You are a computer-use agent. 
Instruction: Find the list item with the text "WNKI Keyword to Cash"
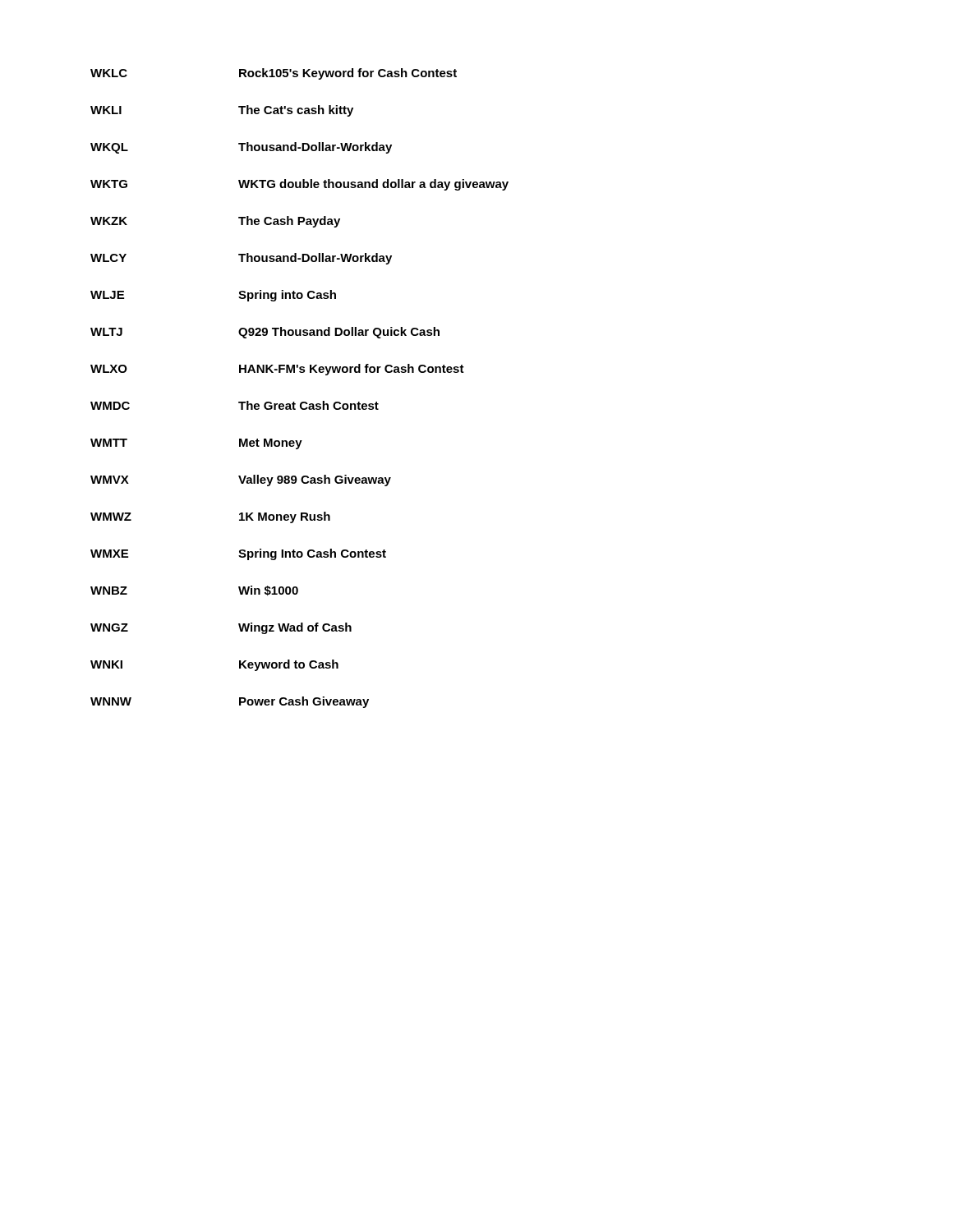pyautogui.click(x=106, y=665)
